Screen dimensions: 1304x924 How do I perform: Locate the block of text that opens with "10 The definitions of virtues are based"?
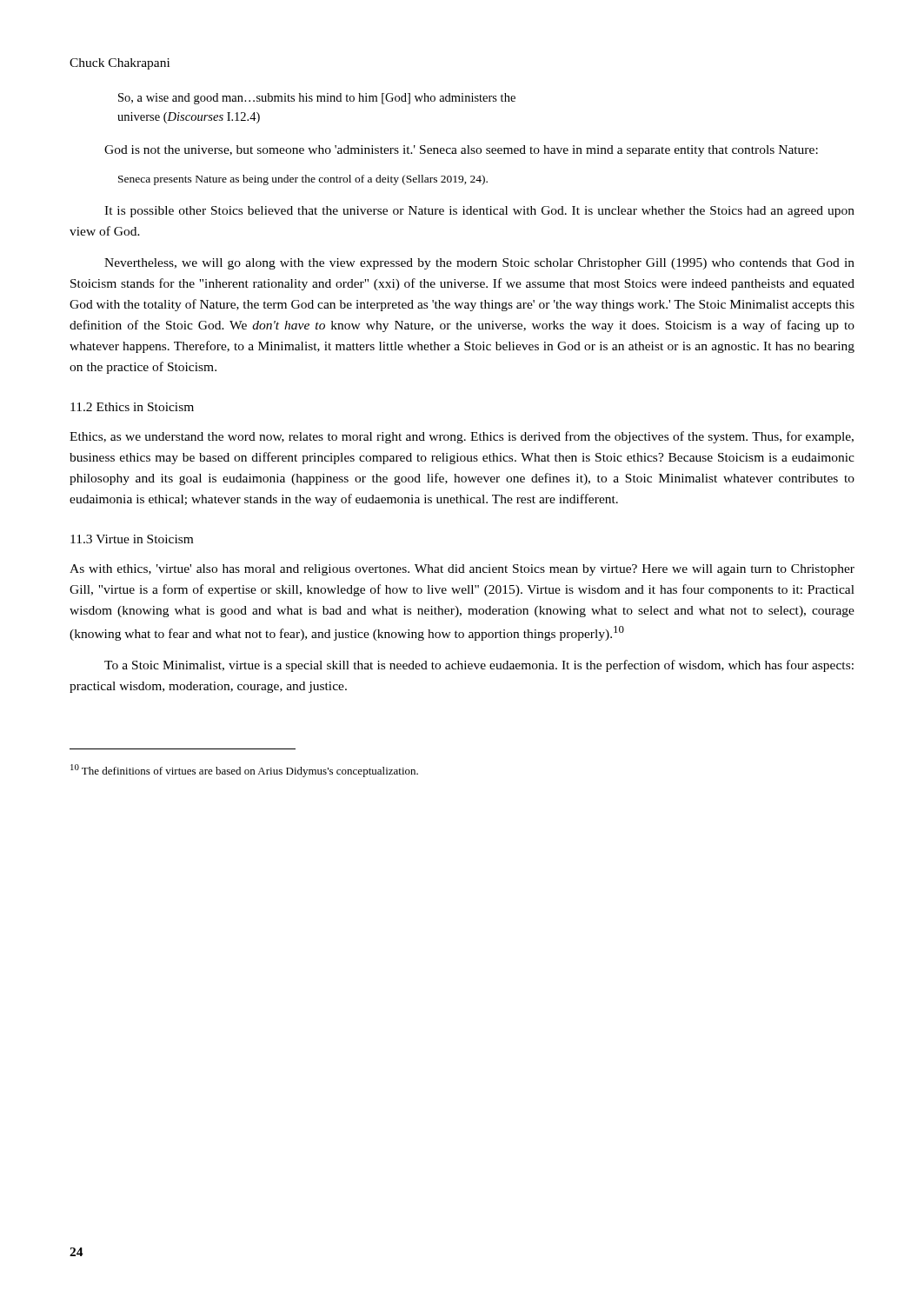point(244,771)
